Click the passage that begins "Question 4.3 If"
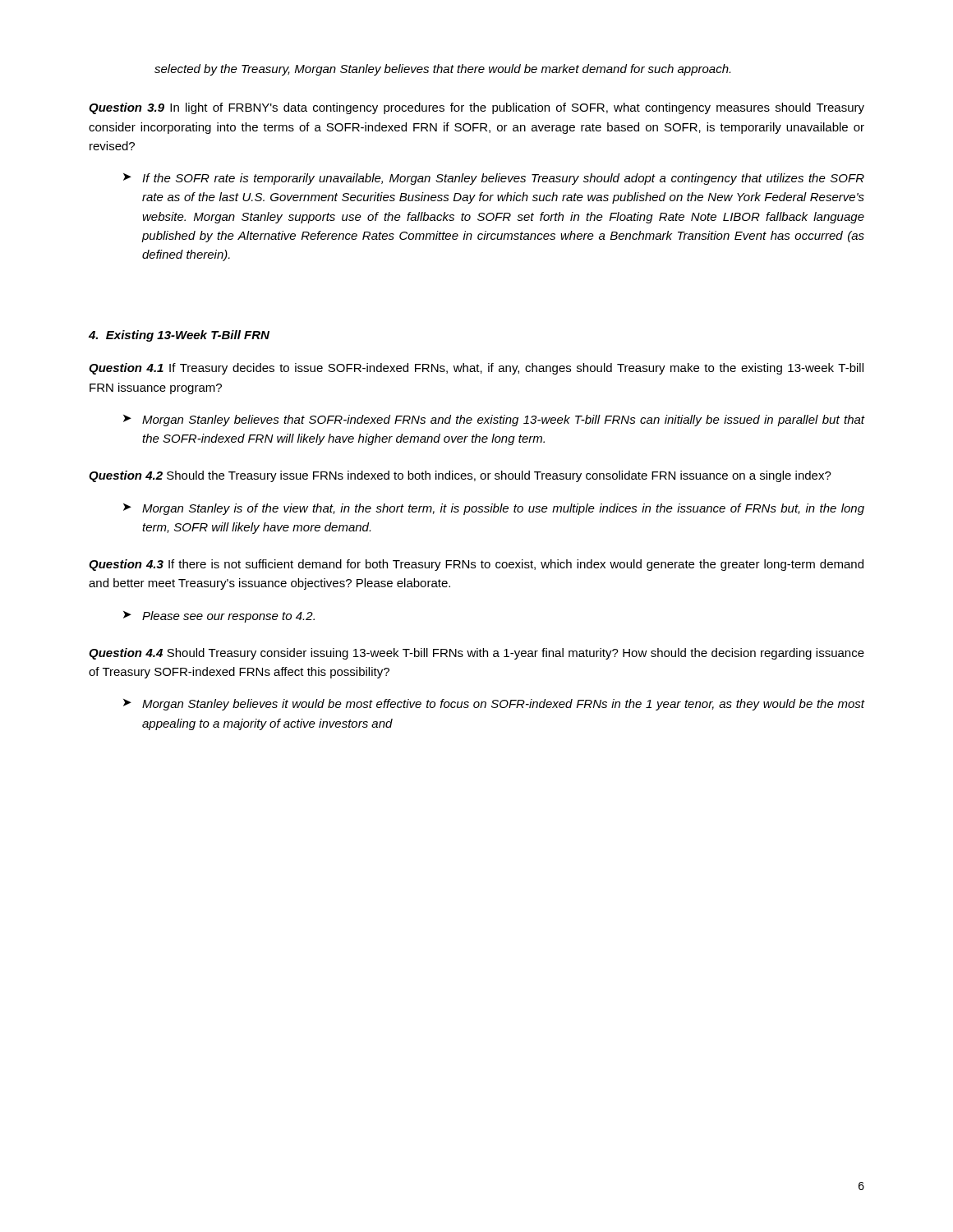This screenshot has height=1232, width=953. (476, 573)
